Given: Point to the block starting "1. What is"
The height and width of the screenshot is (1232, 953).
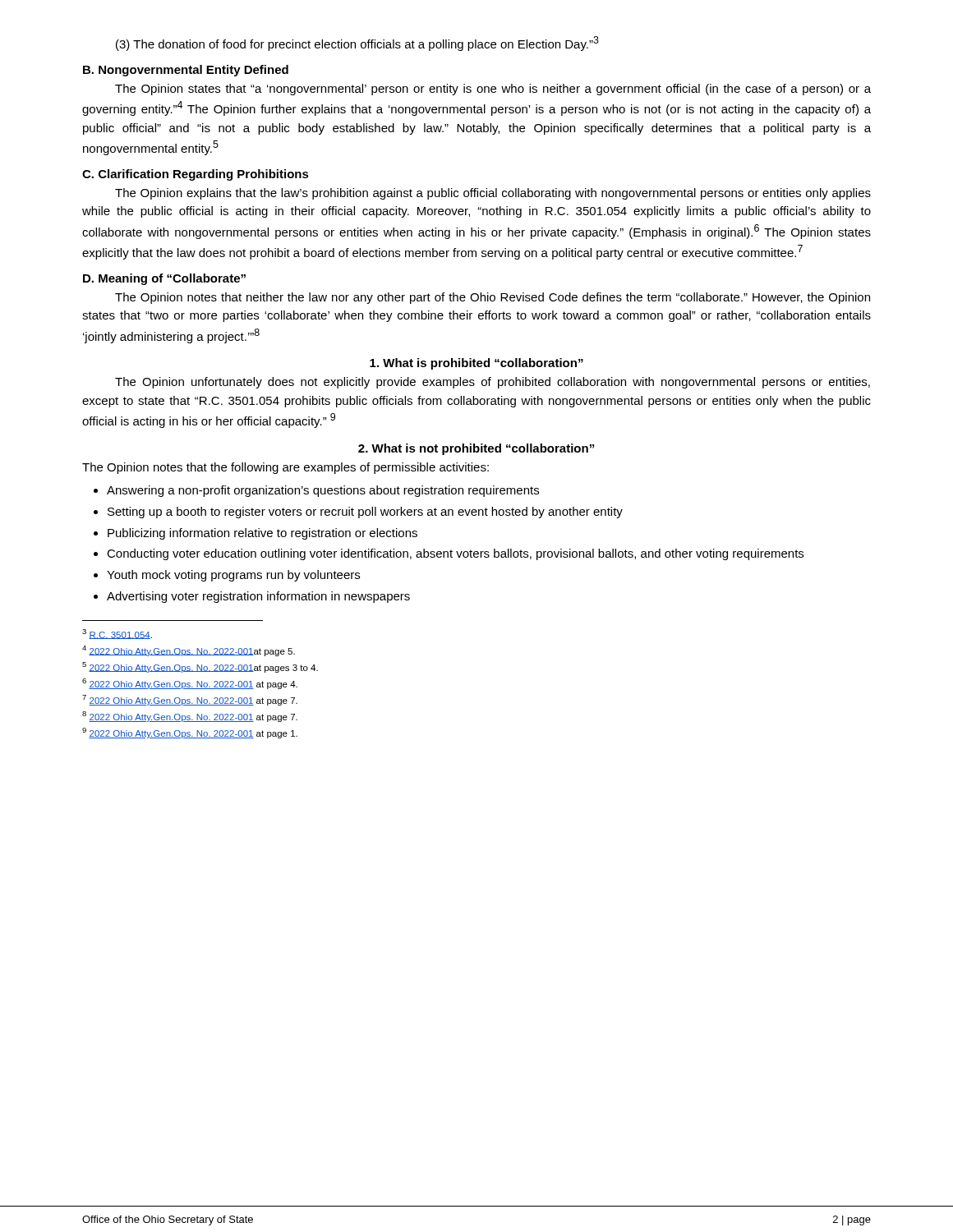Looking at the screenshot, I should [x=476, y=363].
